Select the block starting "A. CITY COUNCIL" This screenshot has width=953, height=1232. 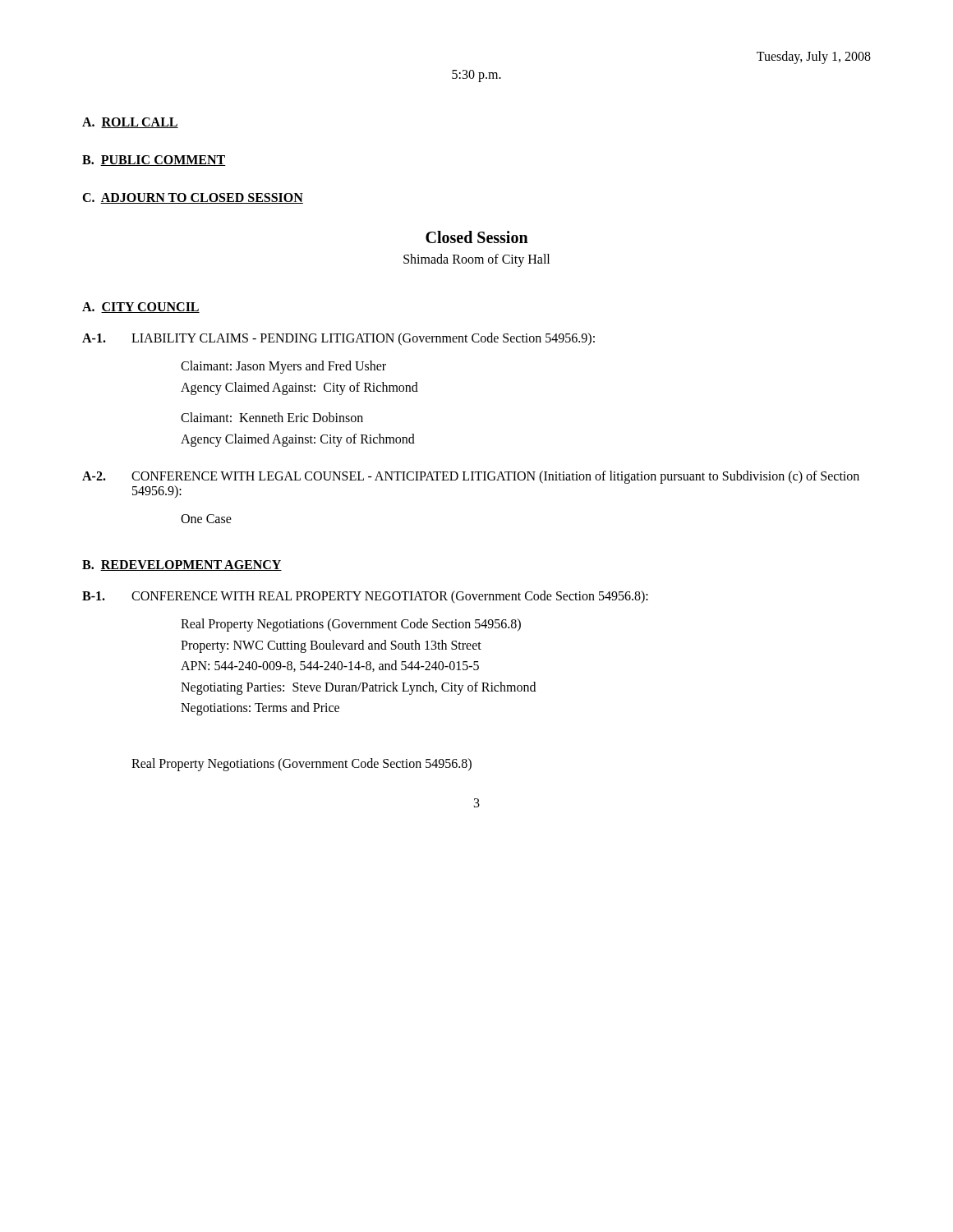pos(141,307)
